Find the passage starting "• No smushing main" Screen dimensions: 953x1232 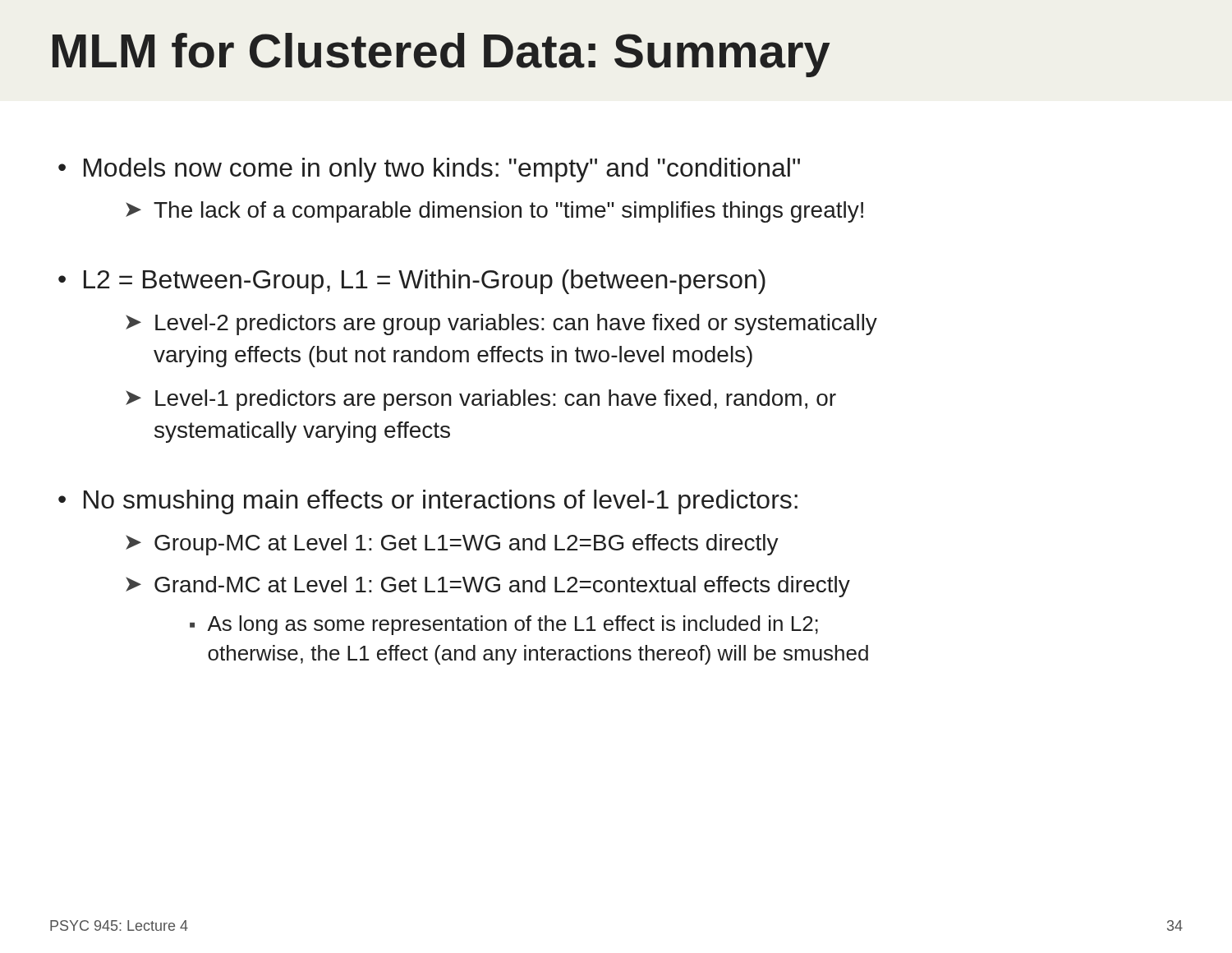pyautogui.click(x=429, y=500)
